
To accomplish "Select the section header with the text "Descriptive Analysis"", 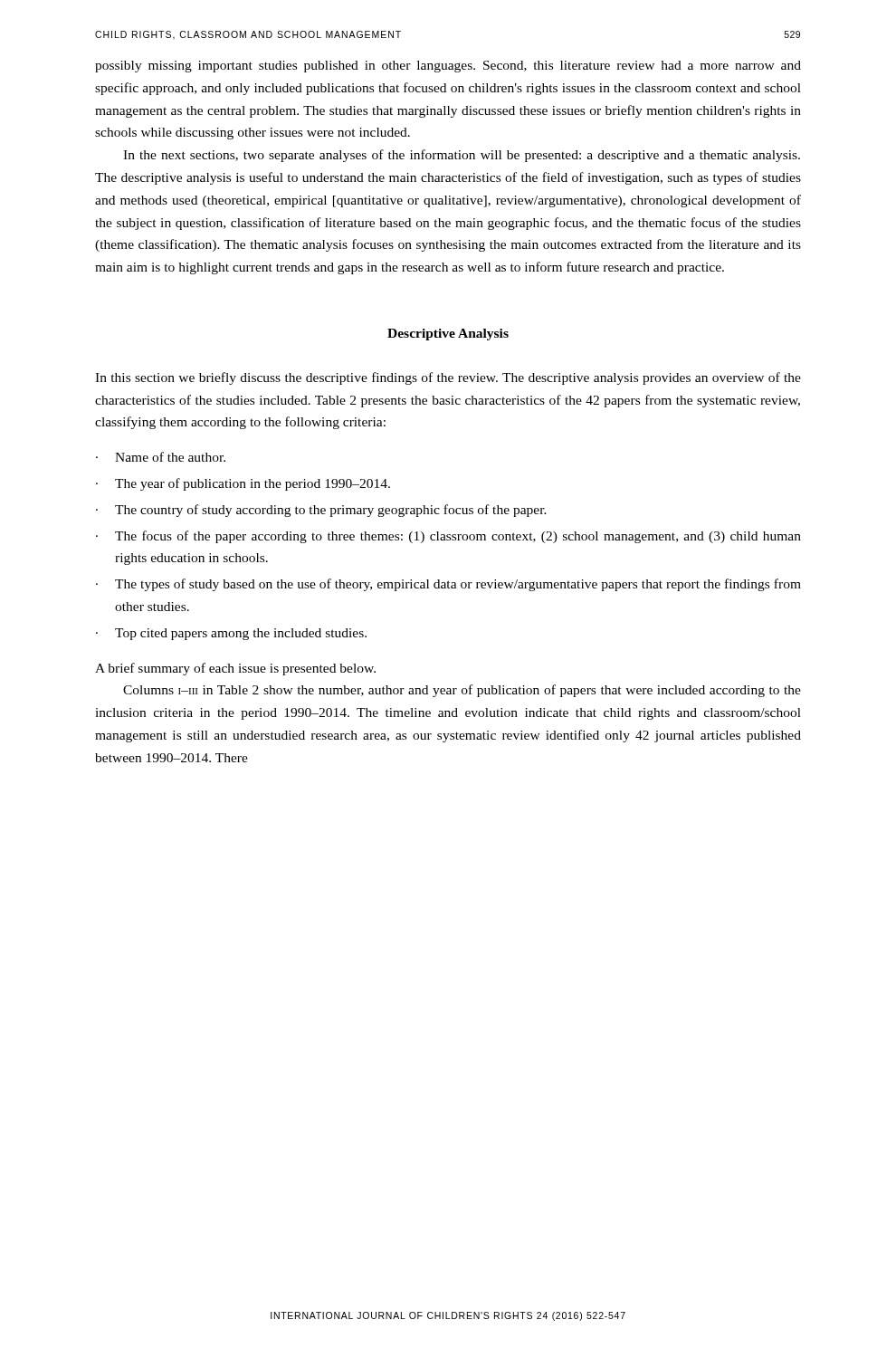I will pos(448,333).
